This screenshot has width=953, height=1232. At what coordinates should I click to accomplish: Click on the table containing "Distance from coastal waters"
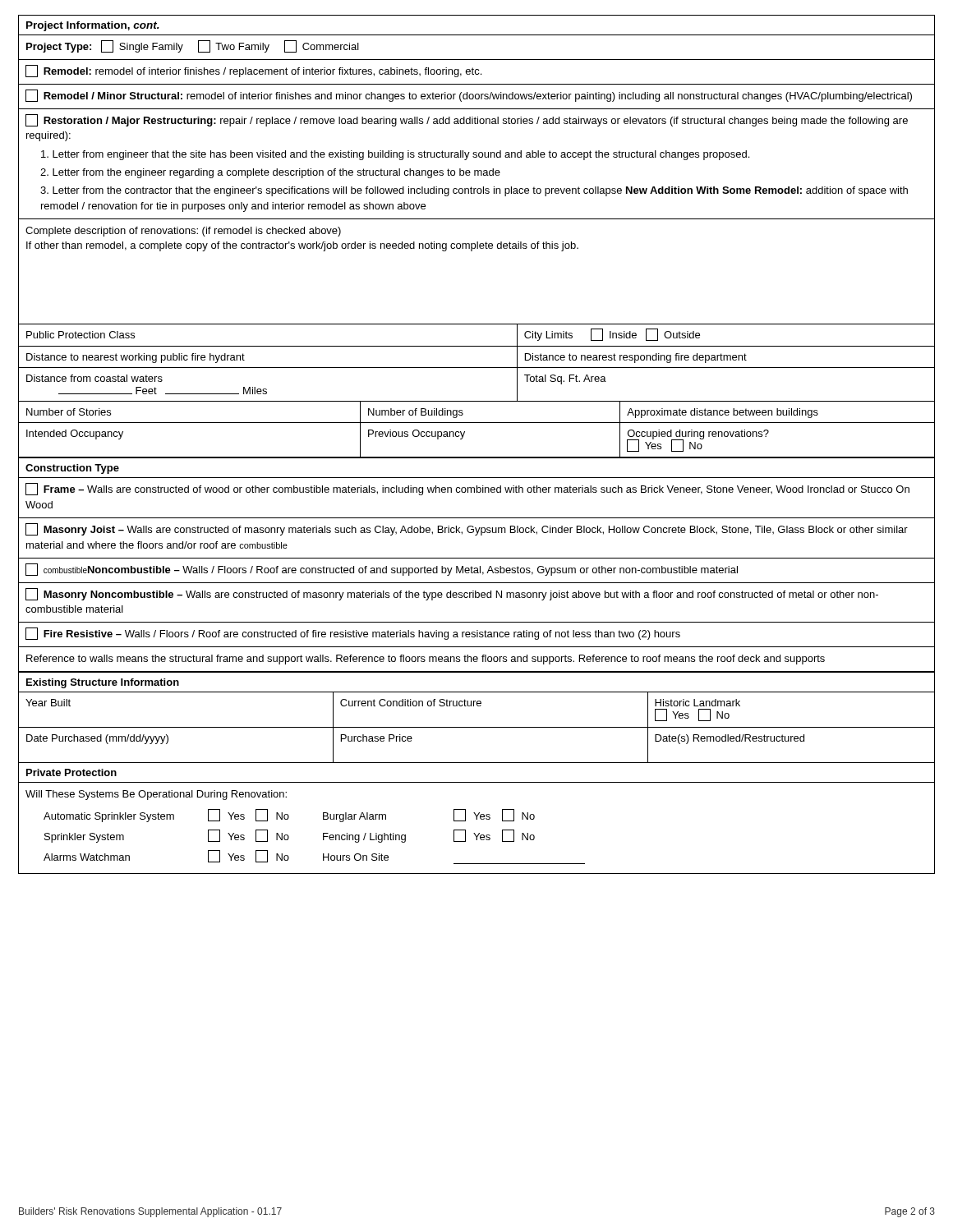pos(476,385)
